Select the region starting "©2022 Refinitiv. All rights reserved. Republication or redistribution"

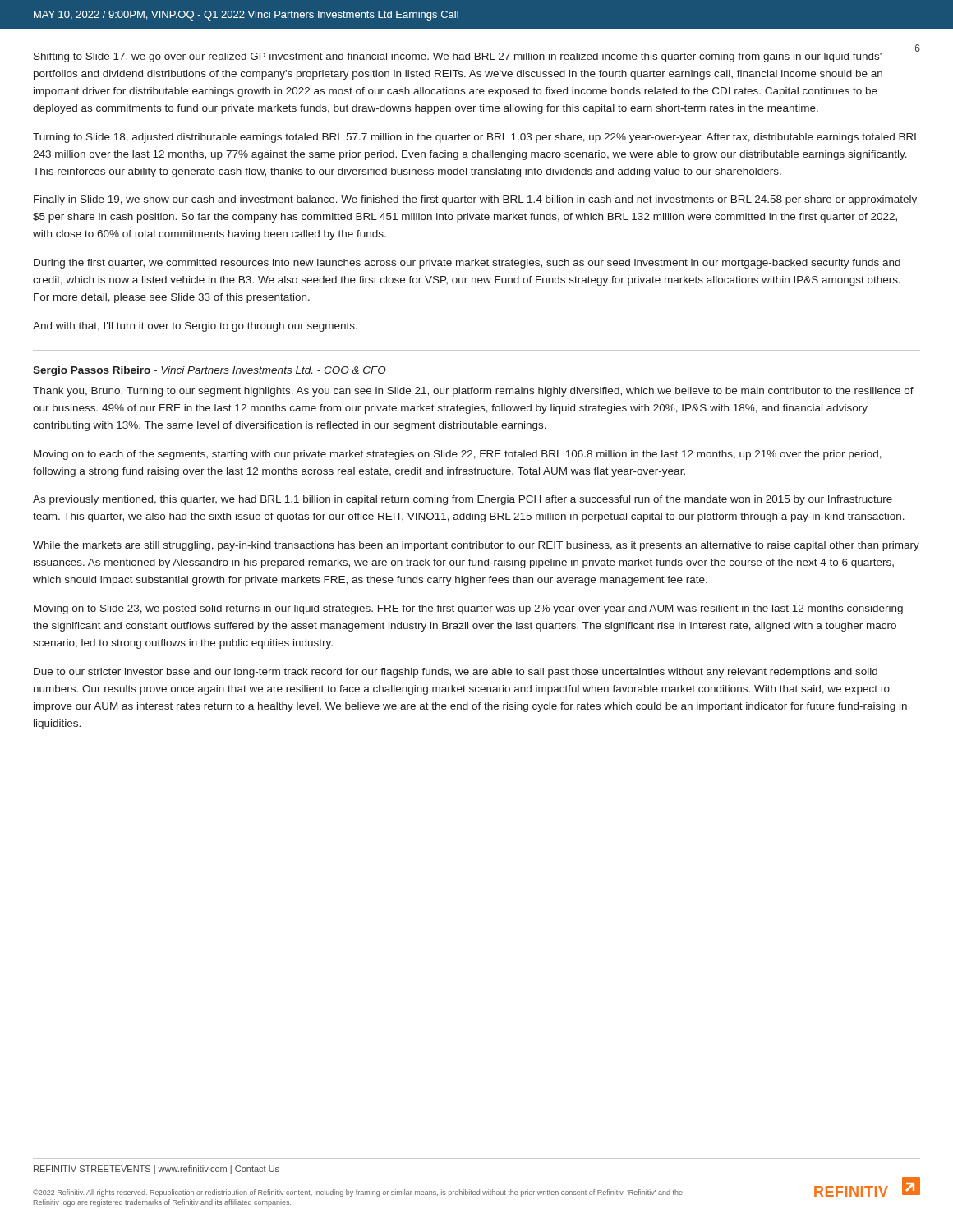(x=358, y=1198)
